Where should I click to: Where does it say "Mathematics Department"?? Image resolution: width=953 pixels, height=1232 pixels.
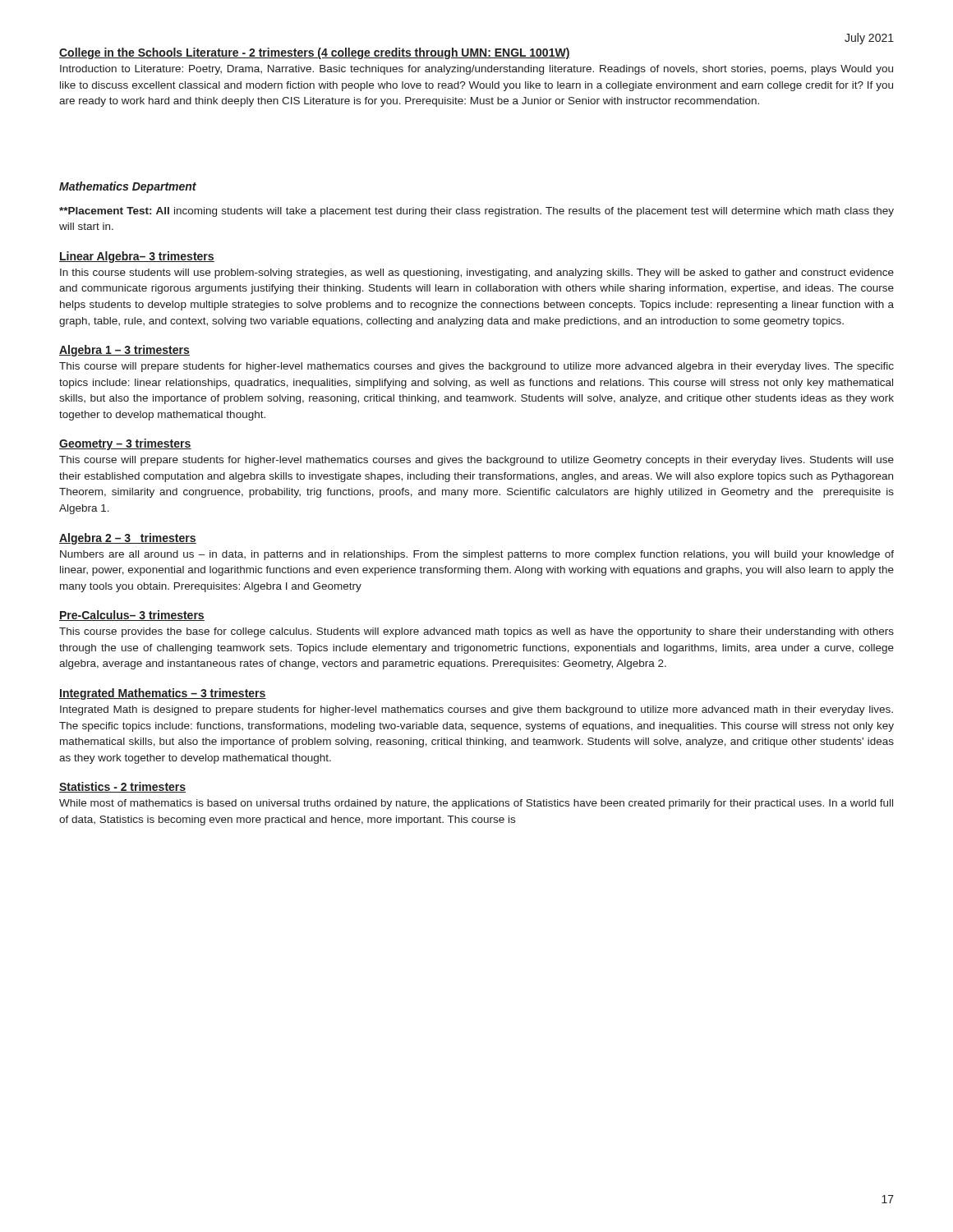pyautogui.click(x=128, y=186)
